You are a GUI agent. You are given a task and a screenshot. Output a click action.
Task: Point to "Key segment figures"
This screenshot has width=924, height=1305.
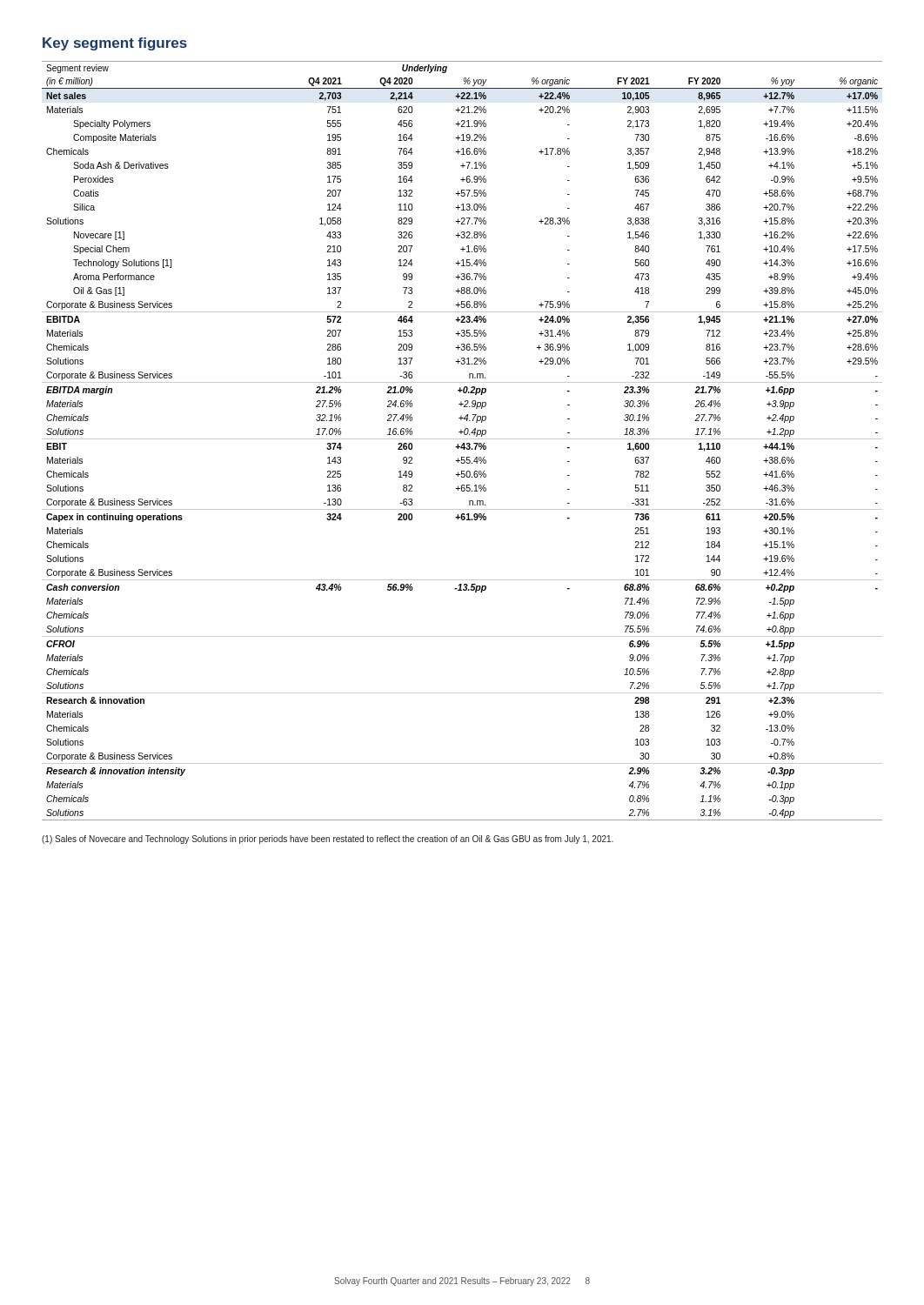tap(115, 43)
